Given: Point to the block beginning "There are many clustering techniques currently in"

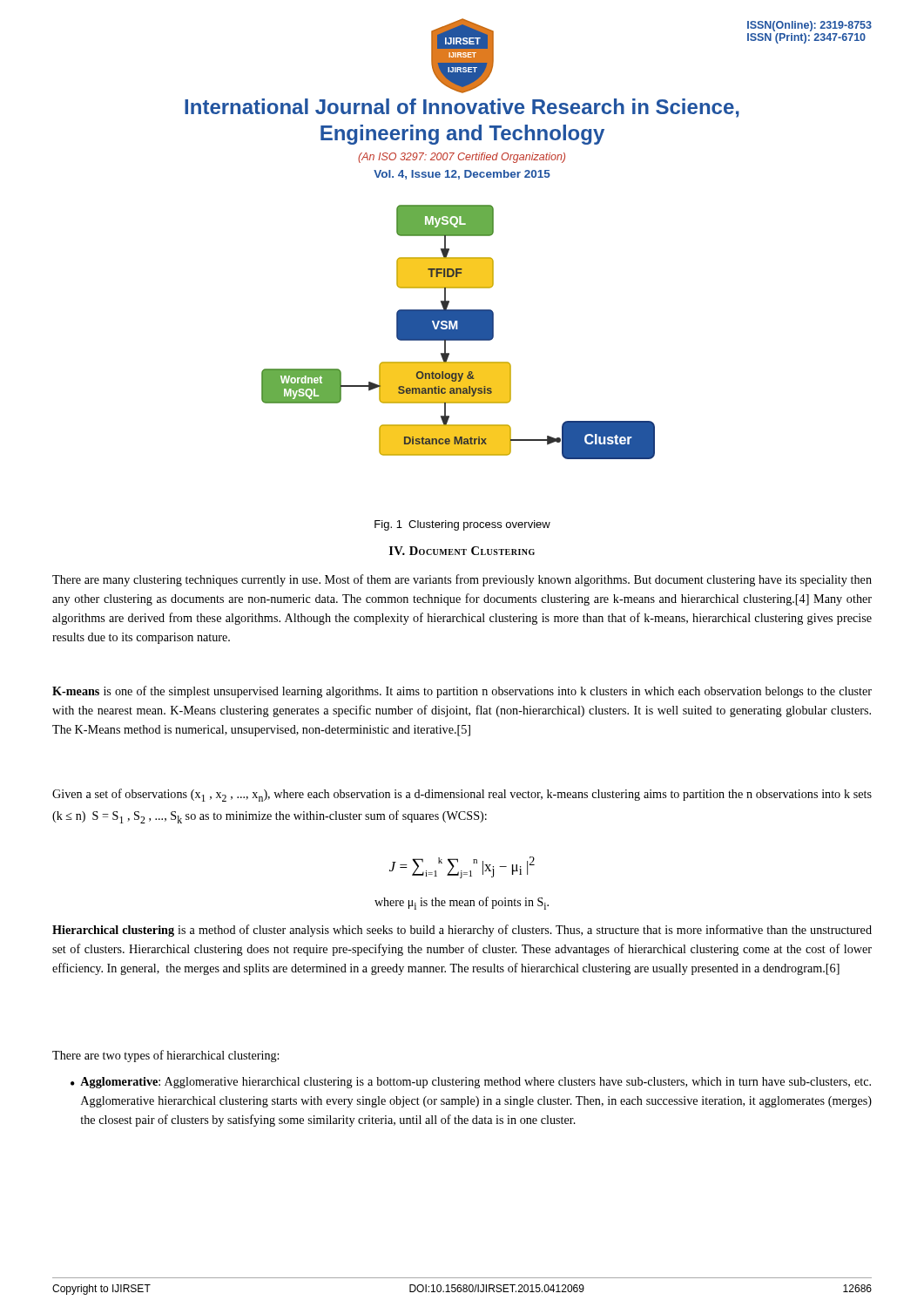Looking at the screenshot, I should (462, 608).
